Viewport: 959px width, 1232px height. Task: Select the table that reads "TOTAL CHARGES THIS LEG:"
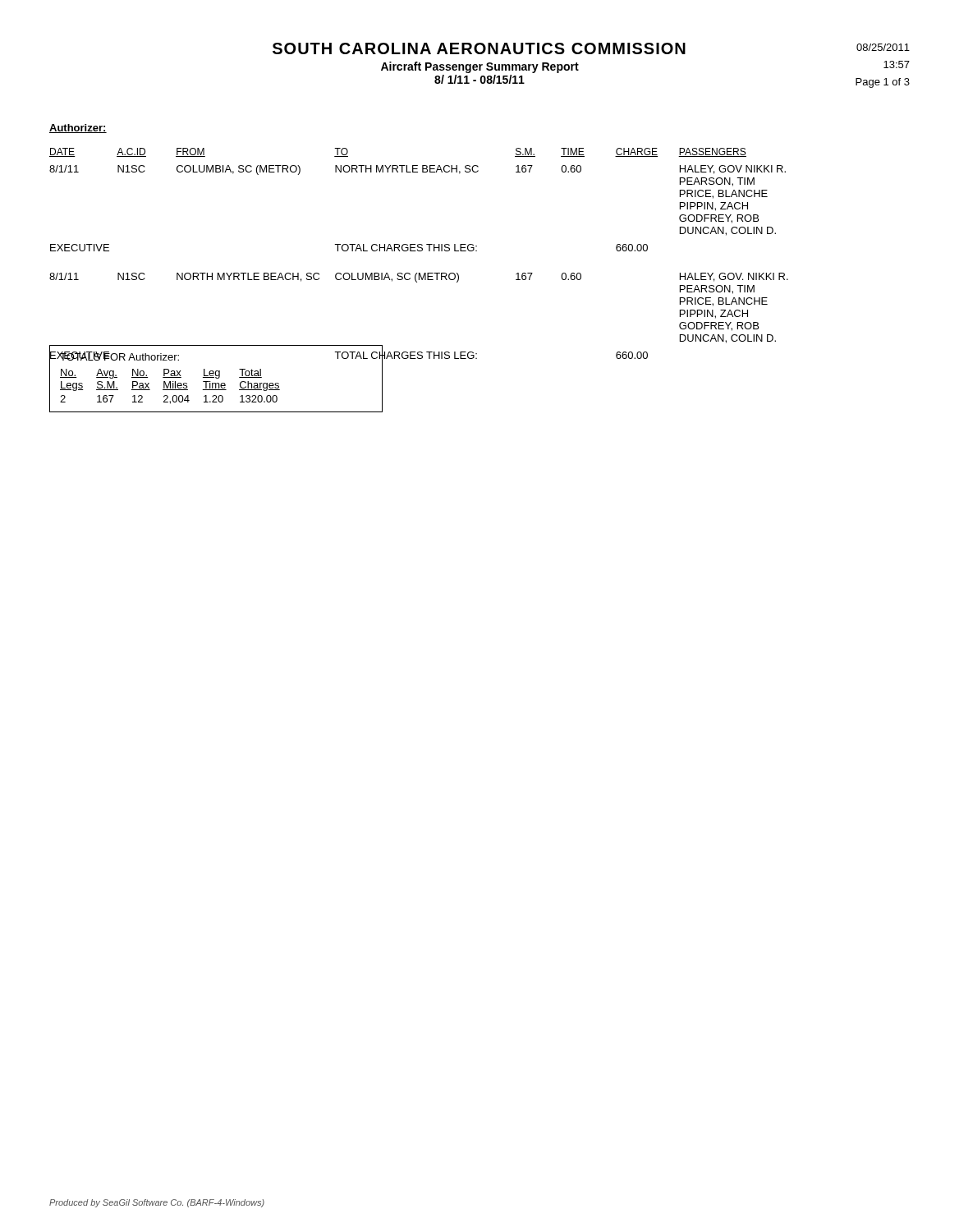(480, 255)
